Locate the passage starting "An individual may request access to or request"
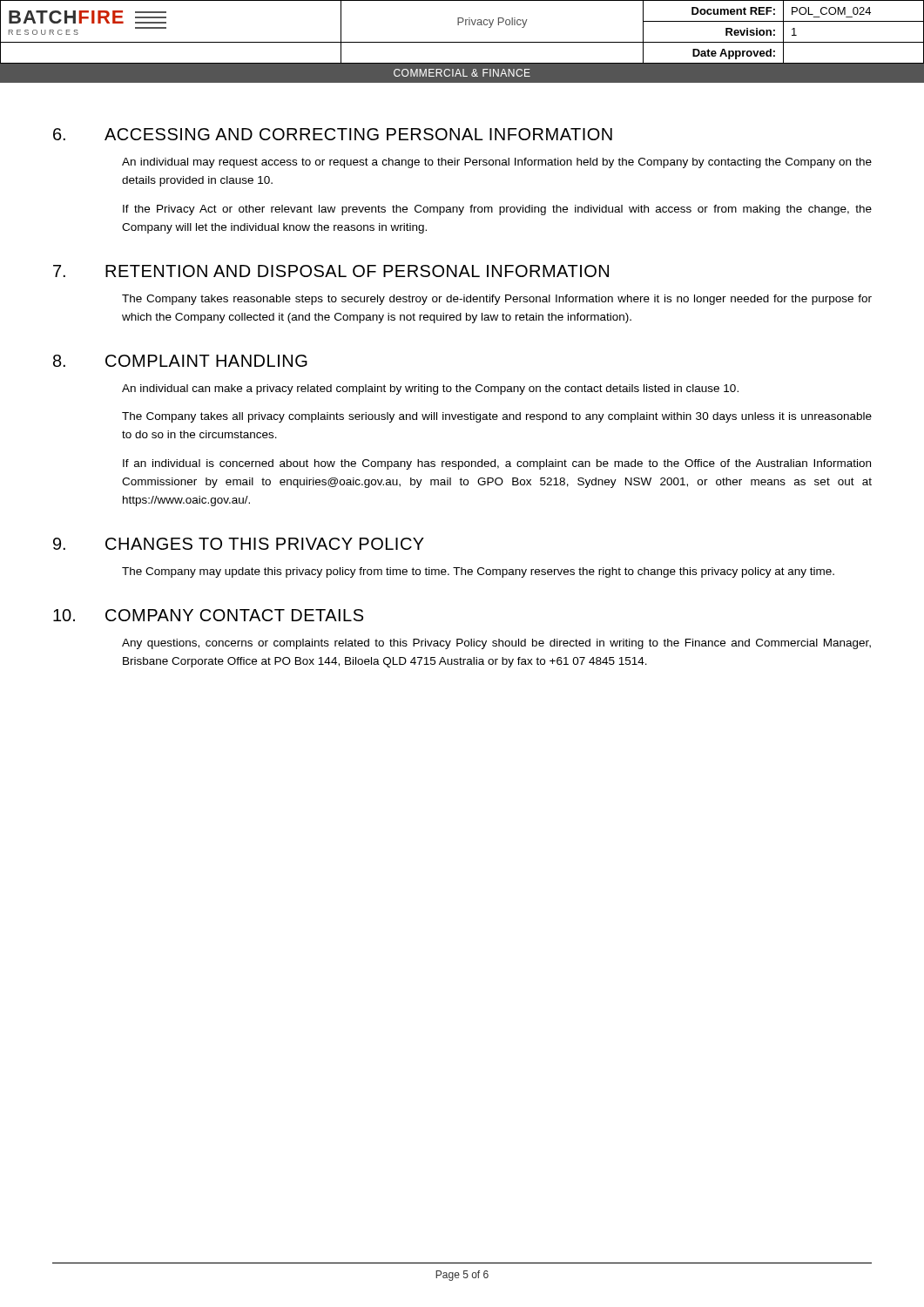The height and width of the screenshot is (1307, 924). click(x=497, y=171)
